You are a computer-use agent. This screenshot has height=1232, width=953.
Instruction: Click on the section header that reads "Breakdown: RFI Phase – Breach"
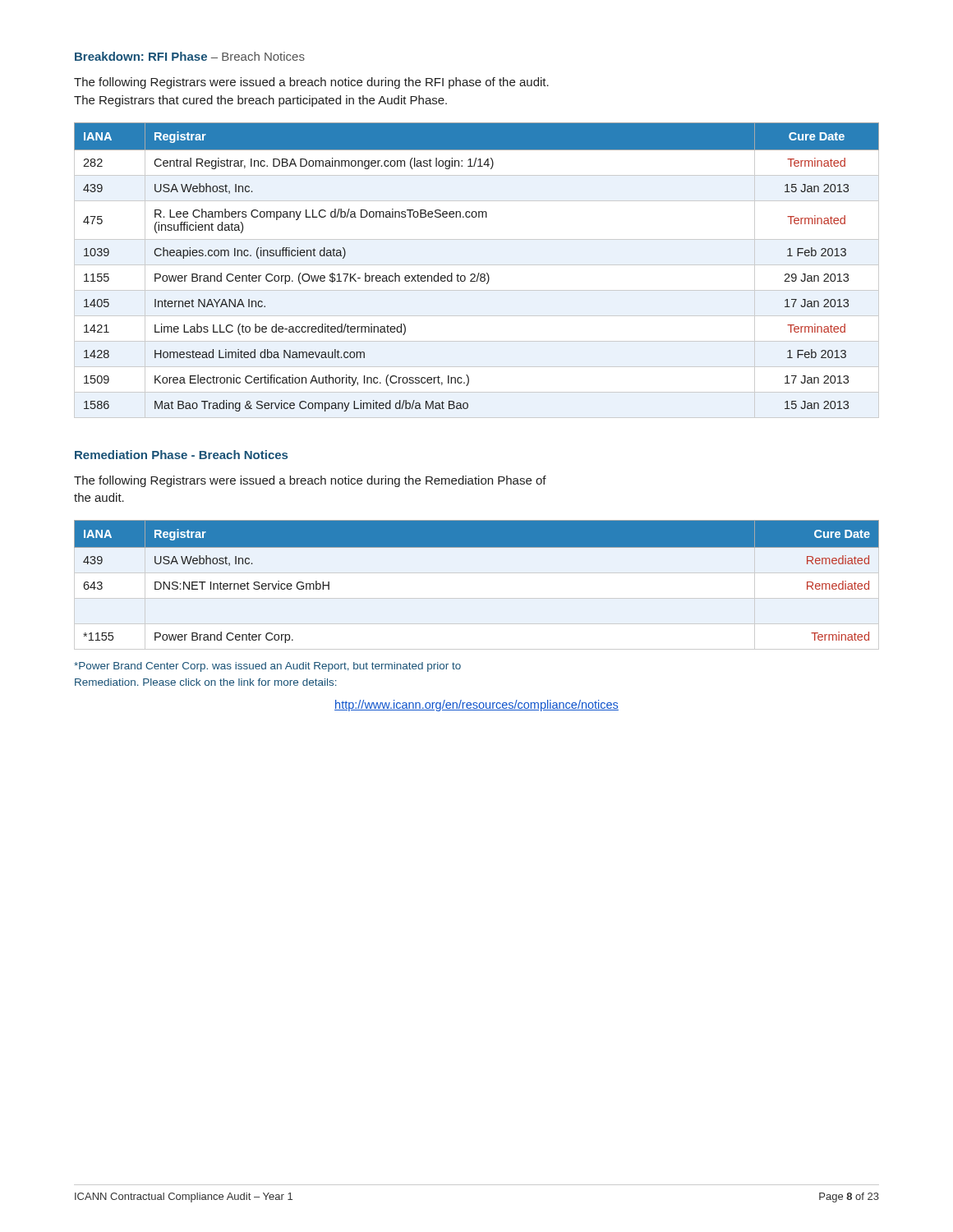pyautogui.click(x=189, y=56)
